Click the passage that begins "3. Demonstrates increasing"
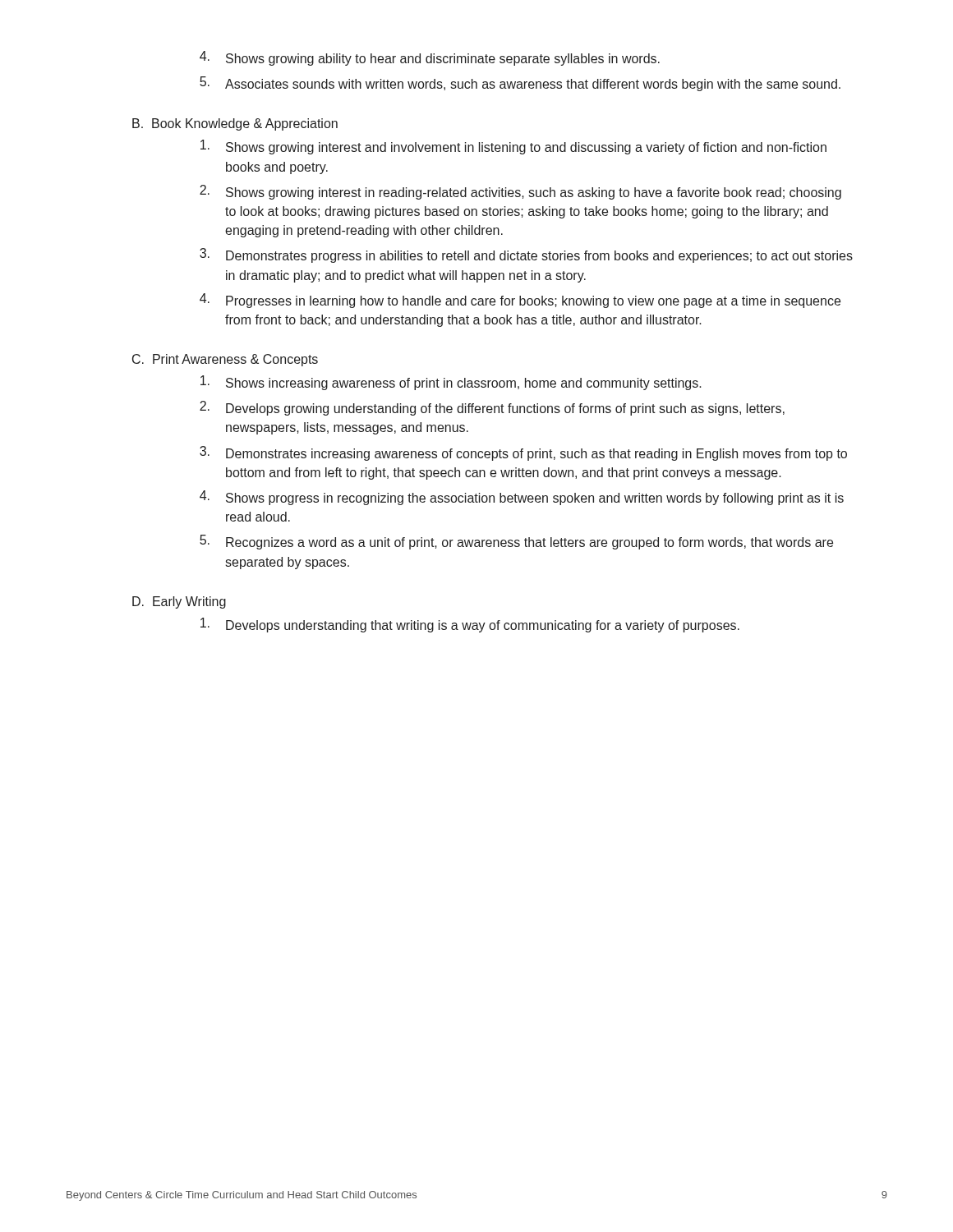This screenshot has height=1232, width=953. [518, 463]
